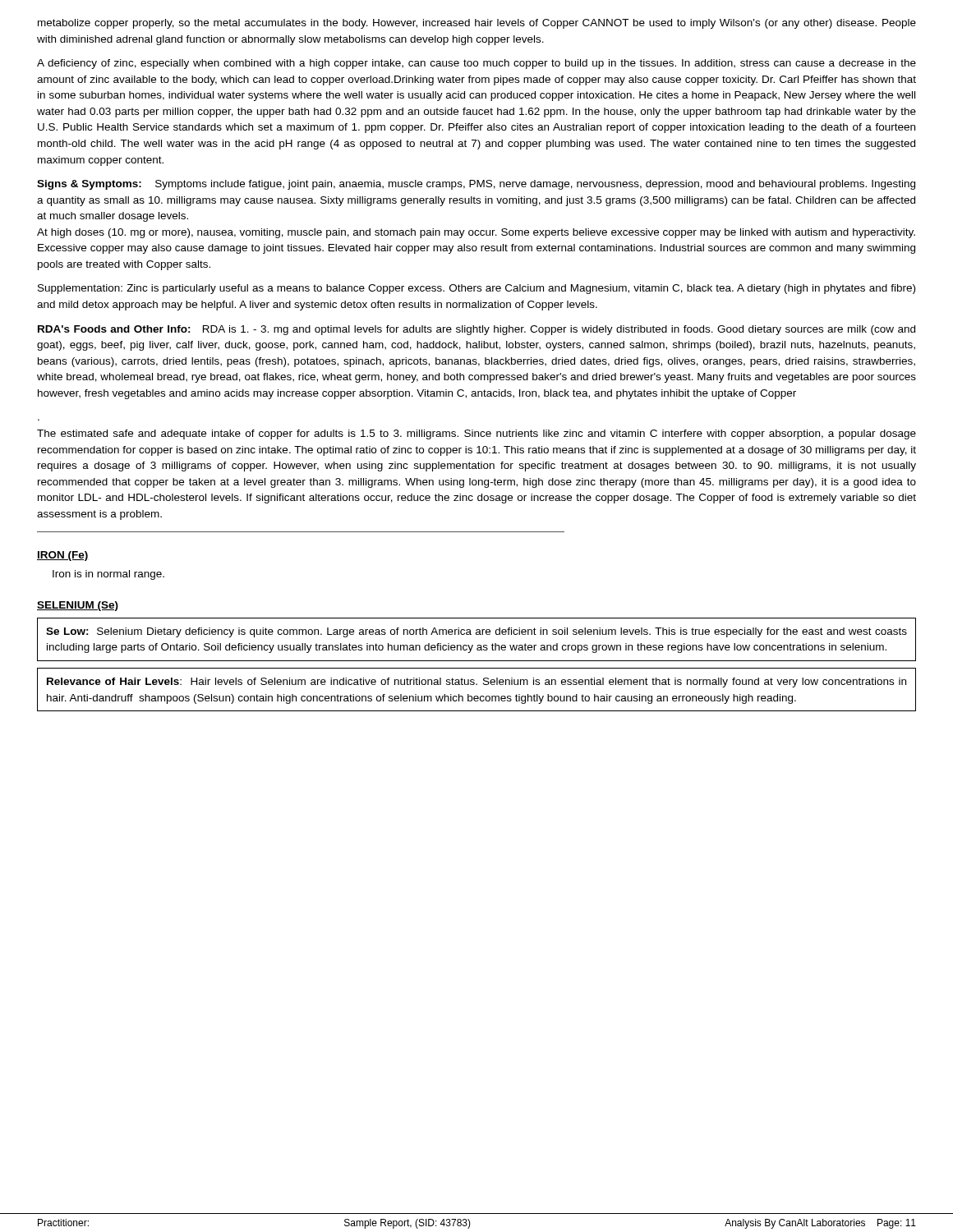
Task: Select the element starting "Se Low: Selenium Dietary"
Action: 476,639
